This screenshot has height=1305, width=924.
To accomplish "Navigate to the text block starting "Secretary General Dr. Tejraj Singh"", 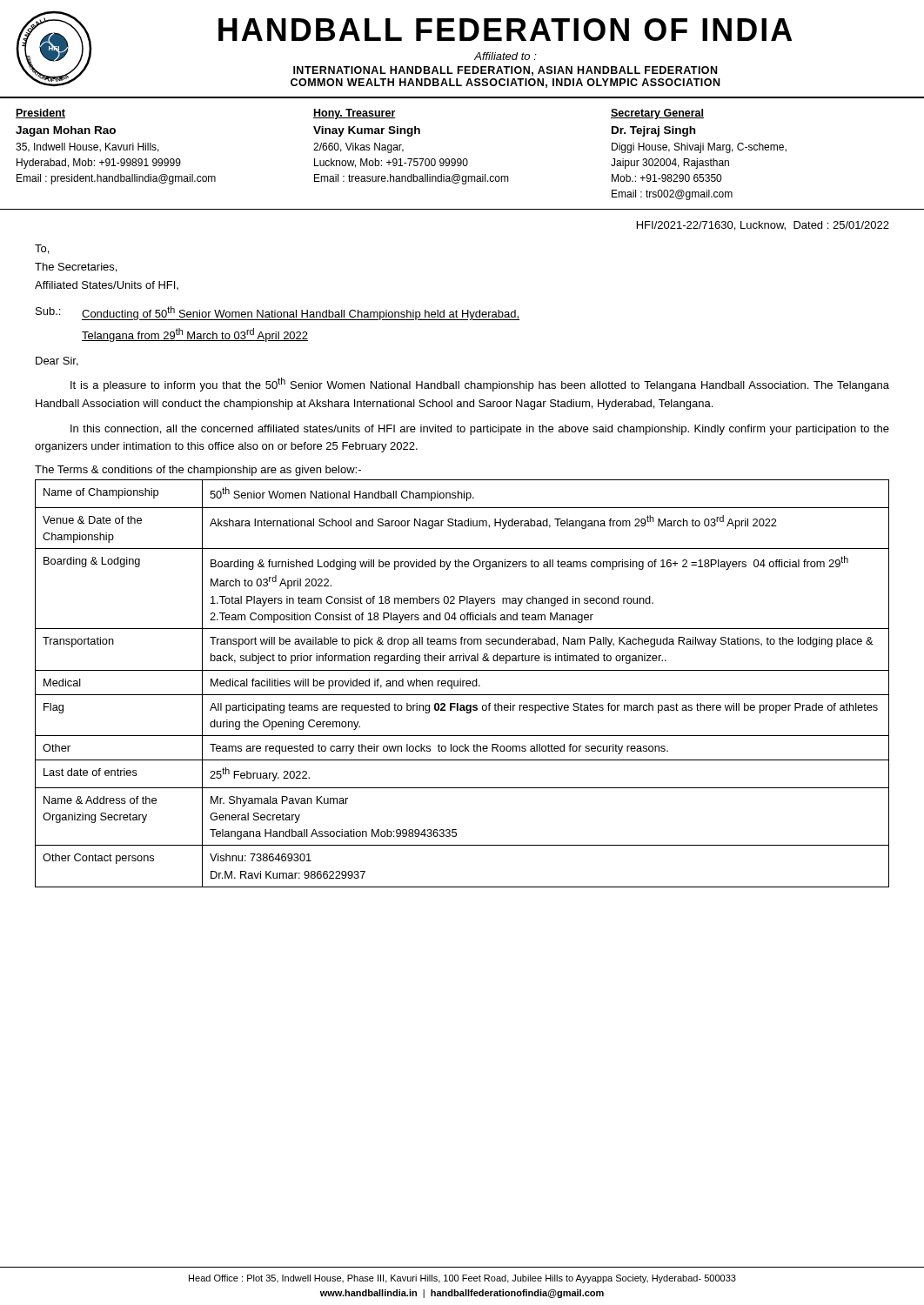I will 699,154.
